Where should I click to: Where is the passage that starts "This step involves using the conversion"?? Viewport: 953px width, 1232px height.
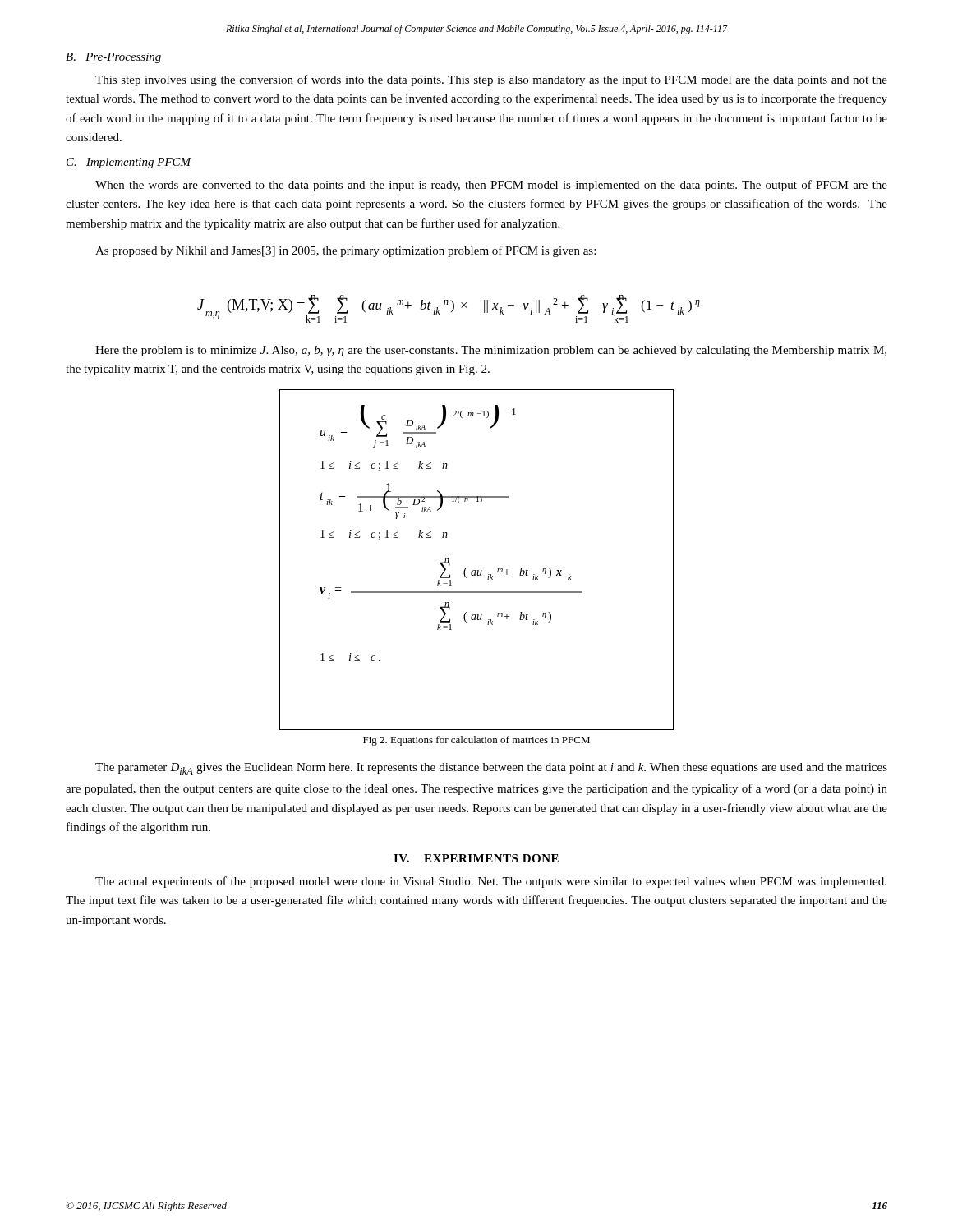[x=476, y=109]
